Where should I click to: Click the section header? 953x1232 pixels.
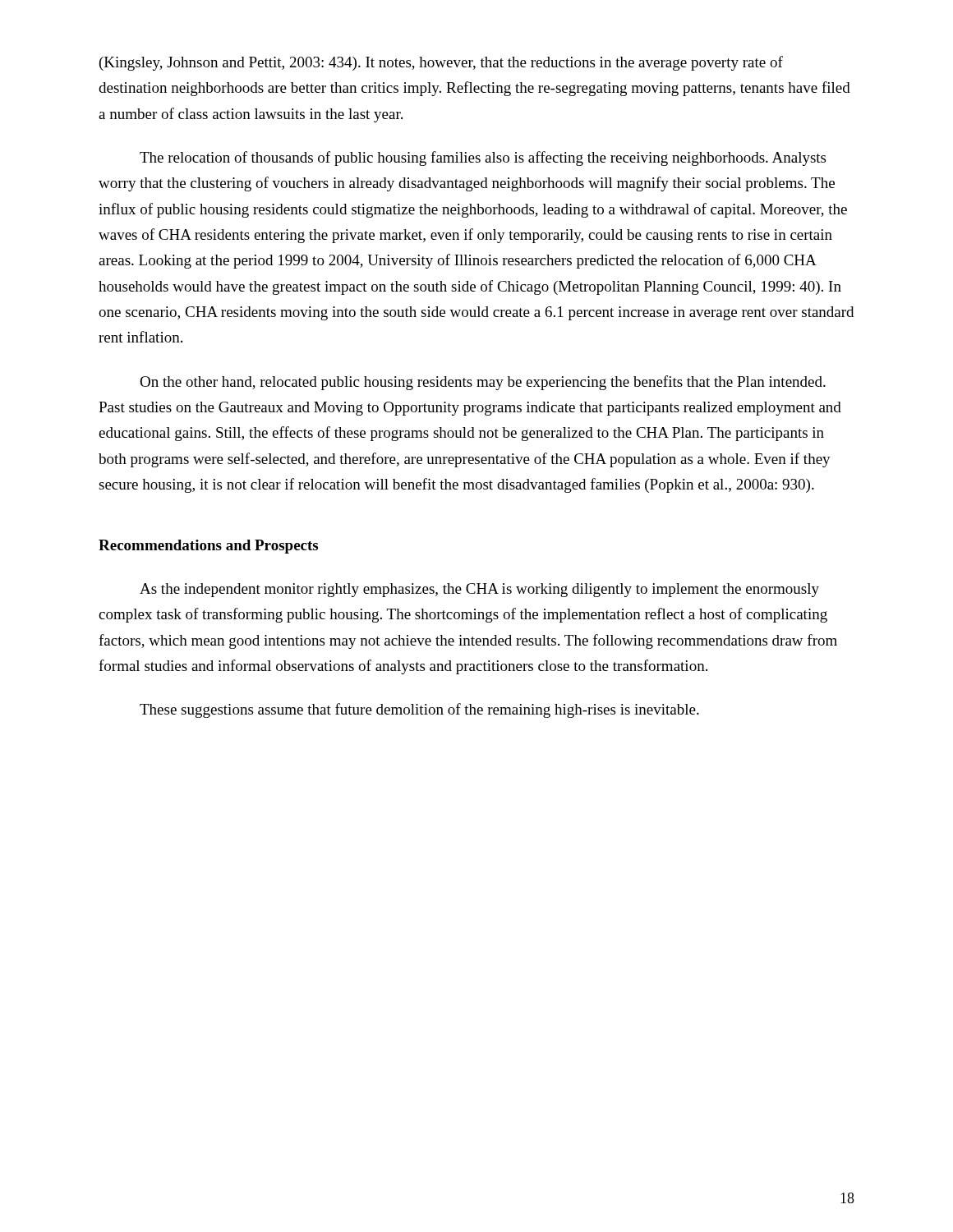pos(476,545)
